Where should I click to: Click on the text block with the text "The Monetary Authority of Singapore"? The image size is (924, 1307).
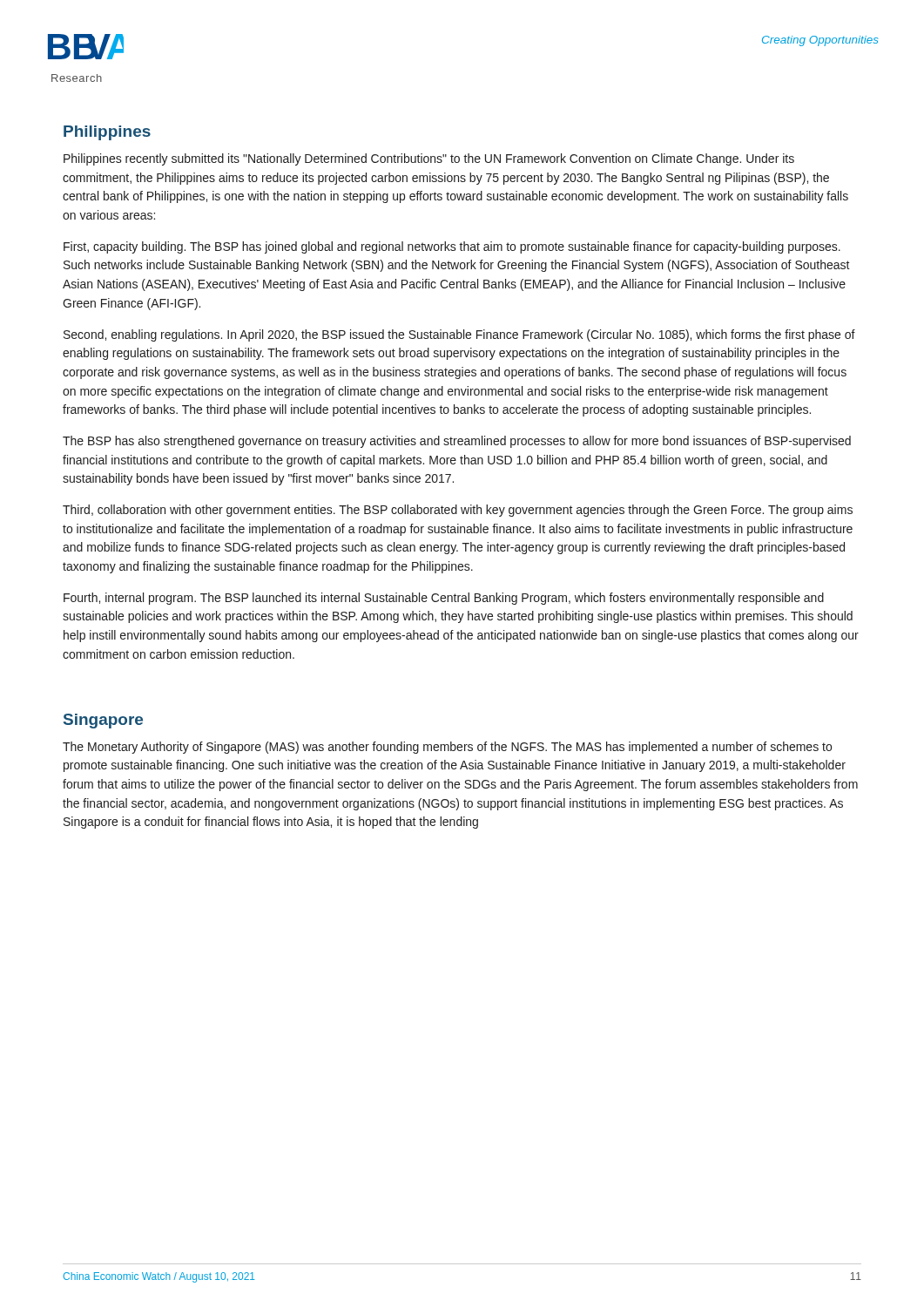(x=460, y=784)
